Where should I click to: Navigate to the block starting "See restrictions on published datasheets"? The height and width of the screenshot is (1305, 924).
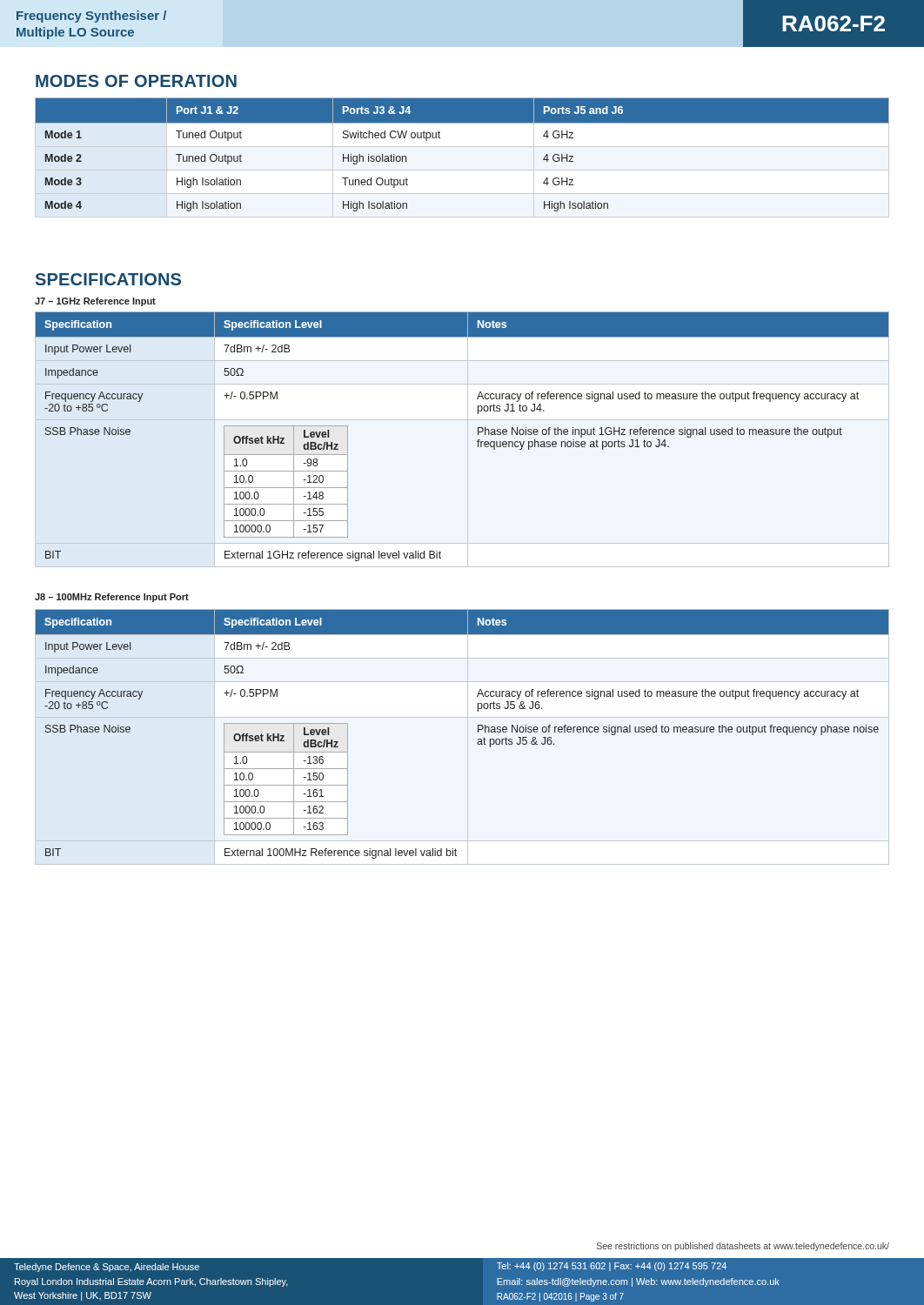tap(743, 1246)
